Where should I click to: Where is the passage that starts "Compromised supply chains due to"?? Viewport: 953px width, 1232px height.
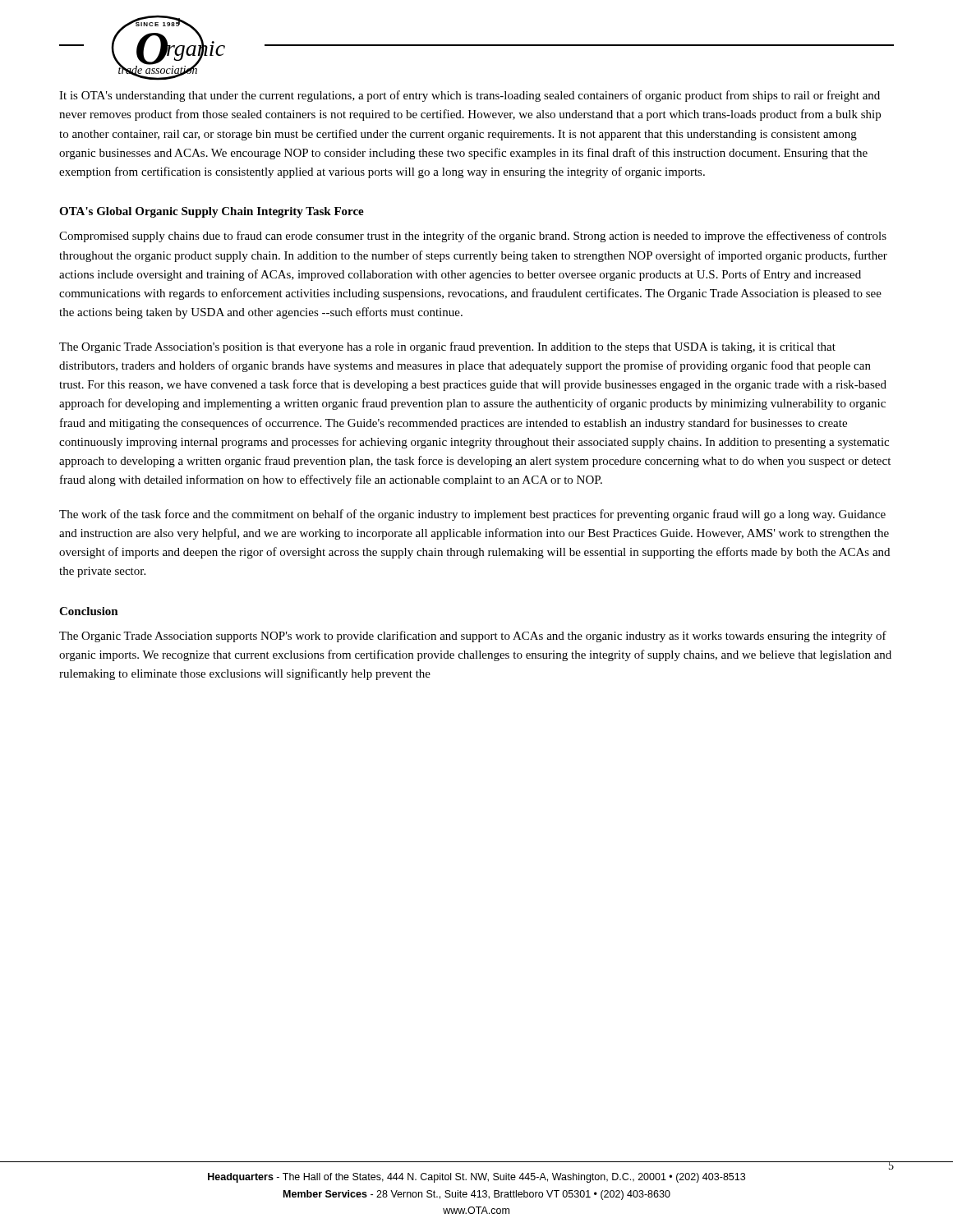pos(473,274)
